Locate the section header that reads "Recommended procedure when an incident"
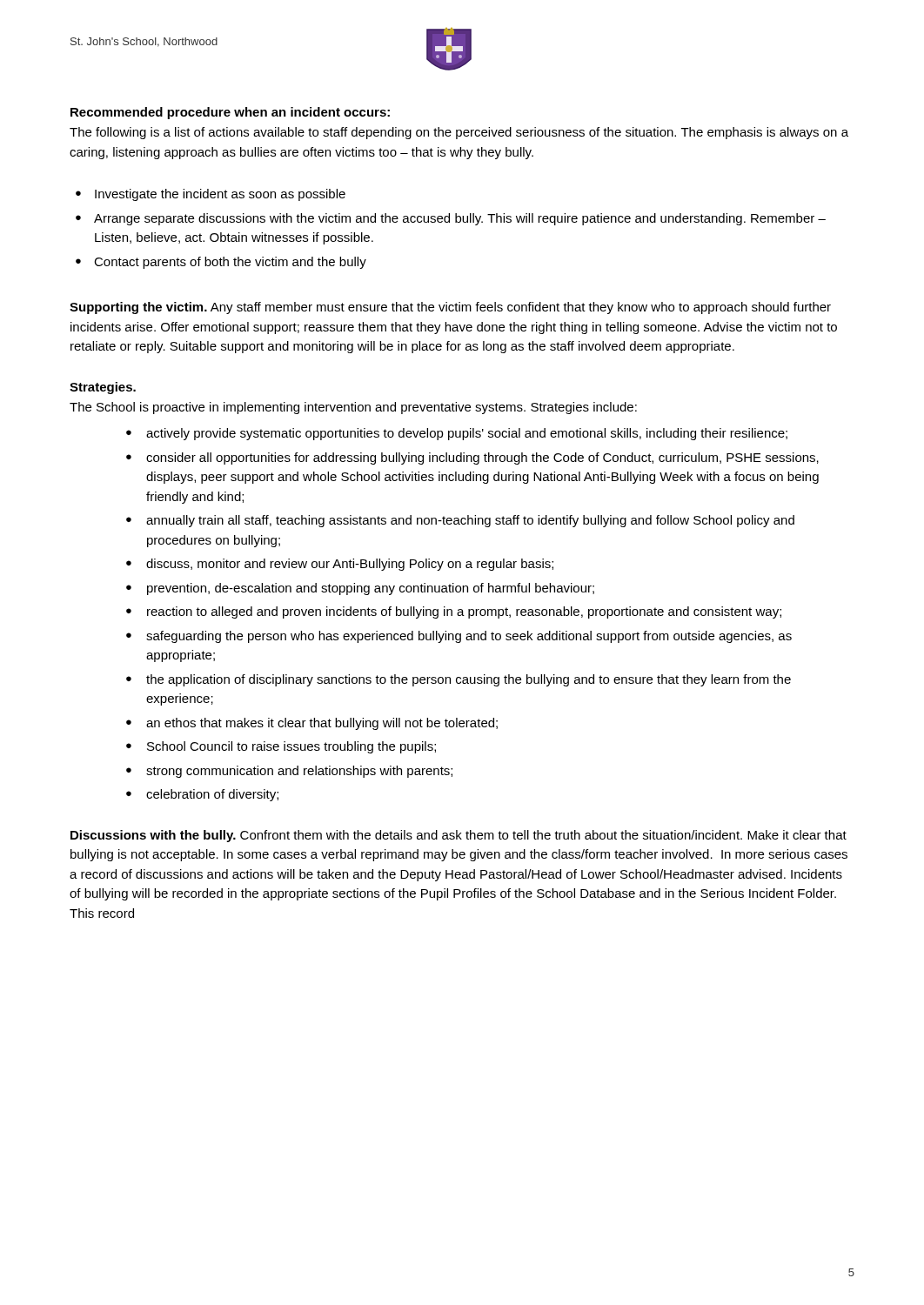The image size is (924, 1305). pos(230,112)
